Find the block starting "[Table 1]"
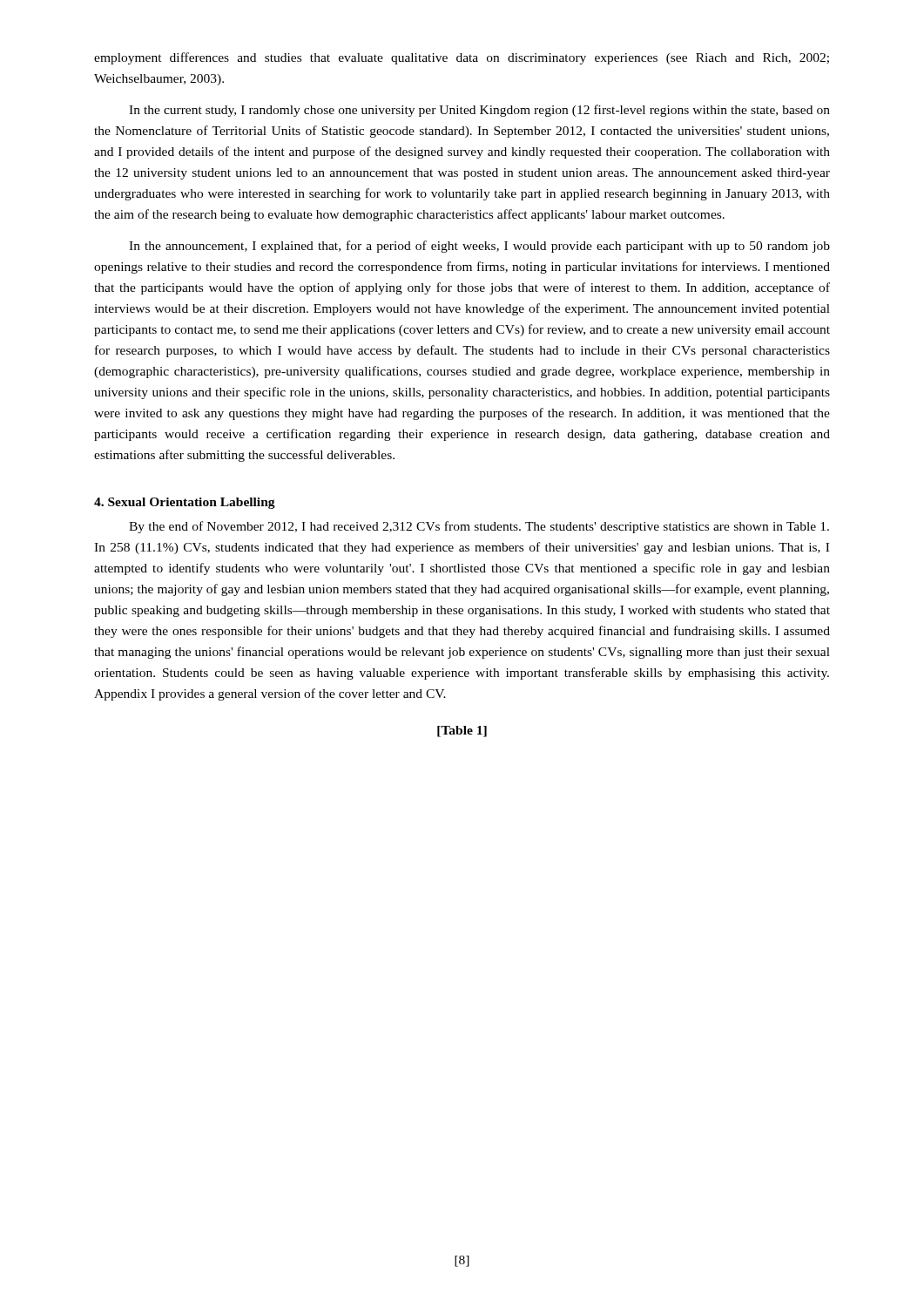This screenshot has height=1307, width=924. (462, 730)
